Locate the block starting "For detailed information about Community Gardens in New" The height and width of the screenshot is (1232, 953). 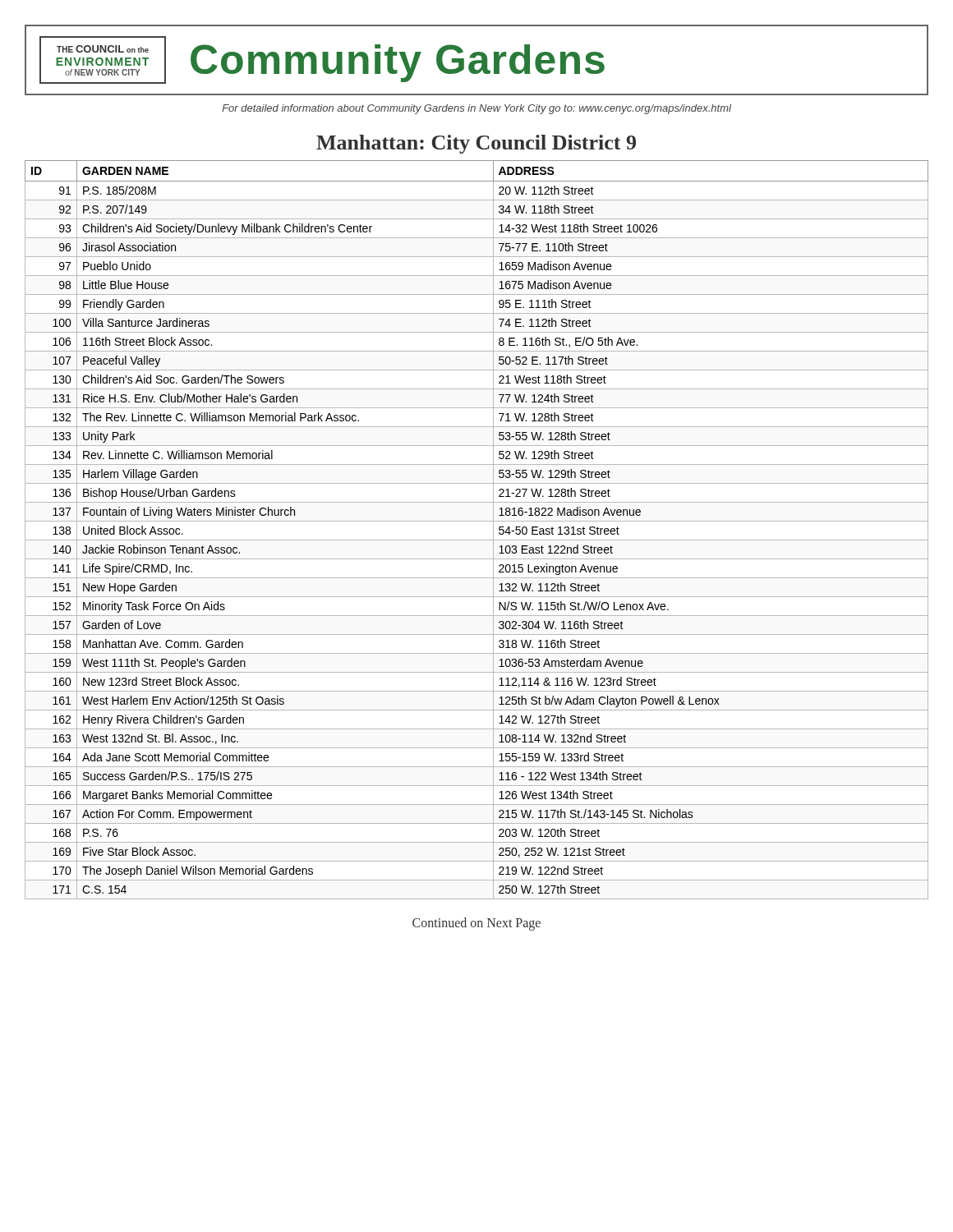(x=476, y=108)
